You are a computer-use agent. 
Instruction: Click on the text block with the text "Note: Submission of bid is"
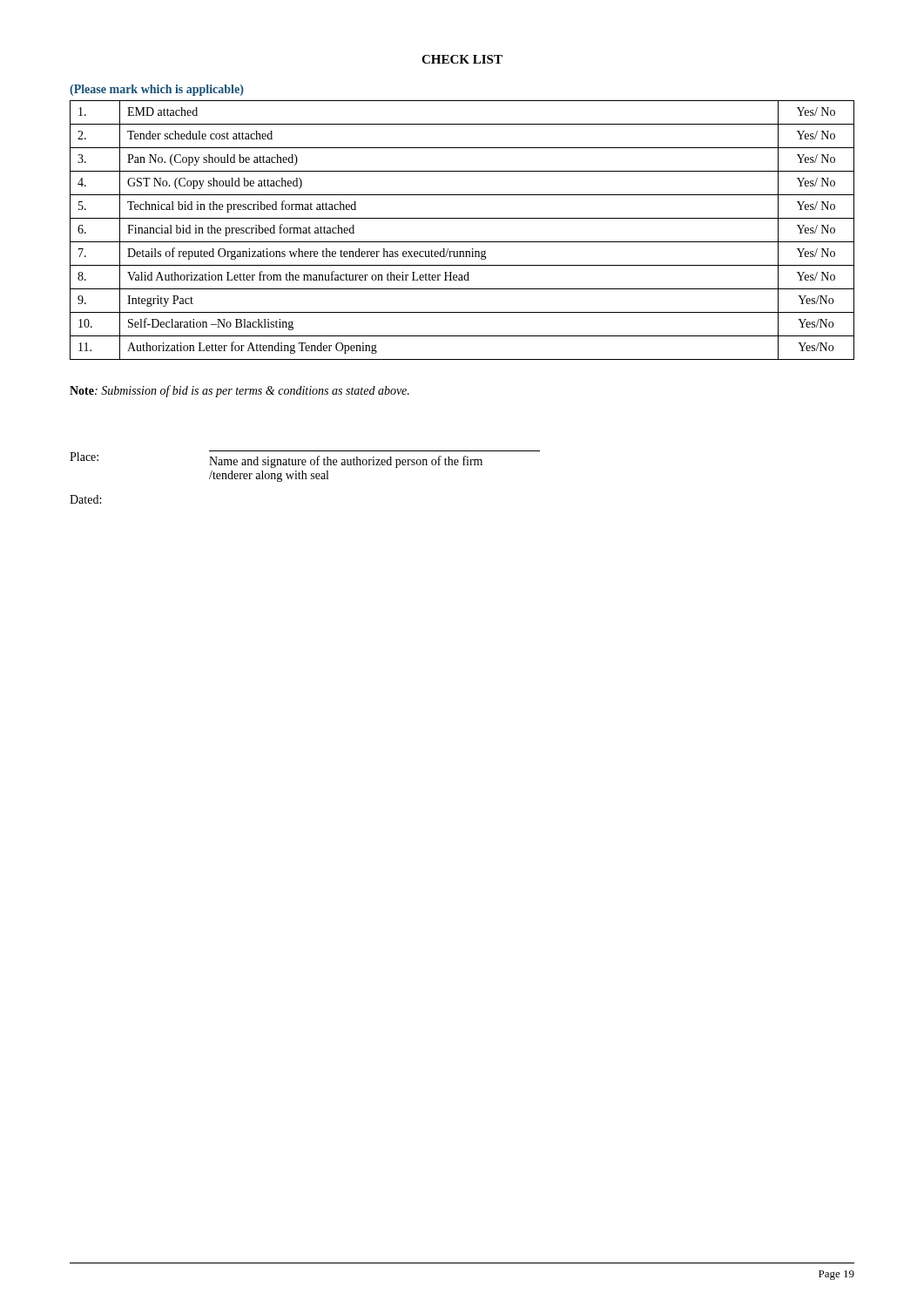coord(240,391)
